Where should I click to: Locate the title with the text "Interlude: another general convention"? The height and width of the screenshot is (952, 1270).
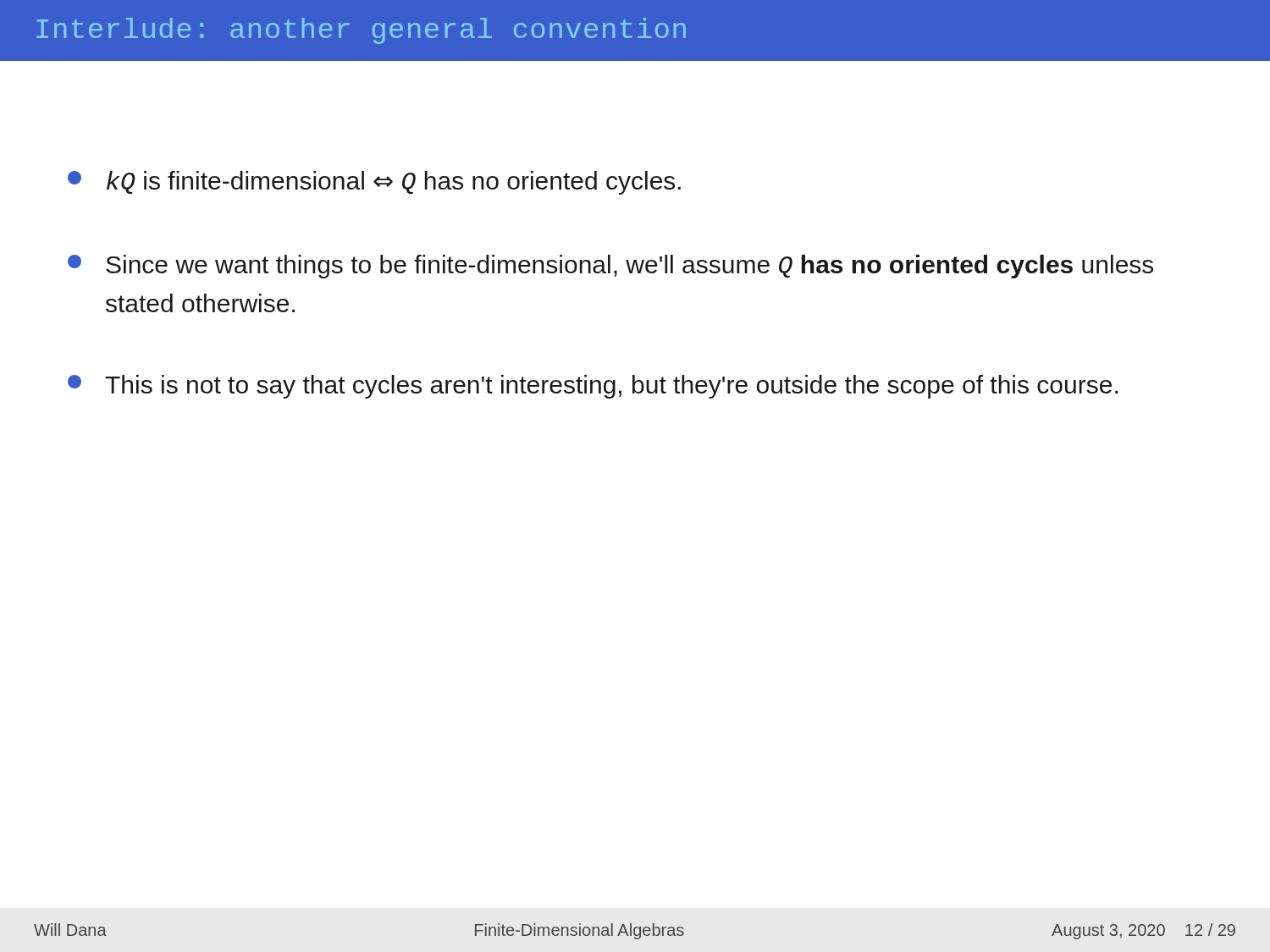pos(361,30)
